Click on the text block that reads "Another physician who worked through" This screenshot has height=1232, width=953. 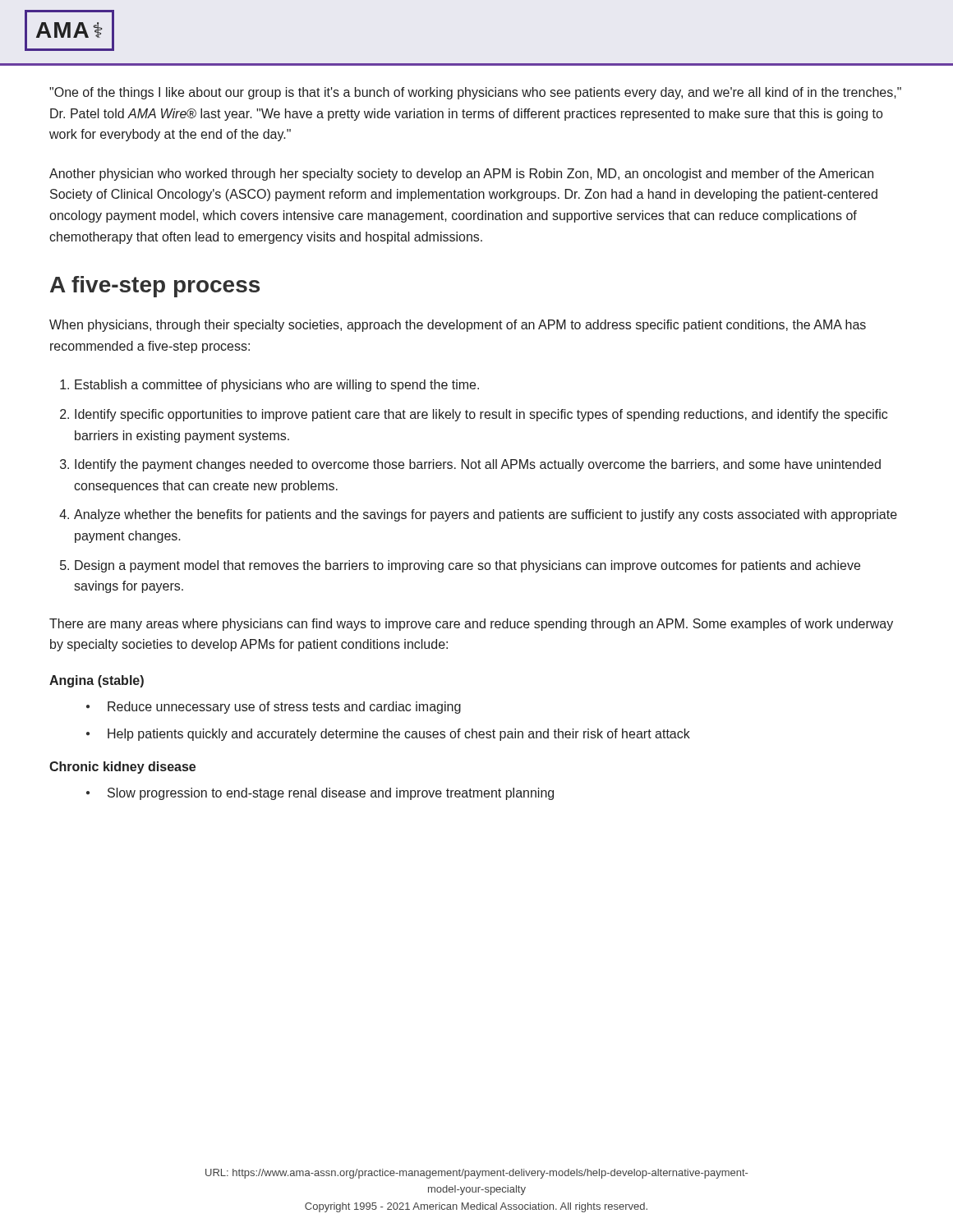pos(464,205)
